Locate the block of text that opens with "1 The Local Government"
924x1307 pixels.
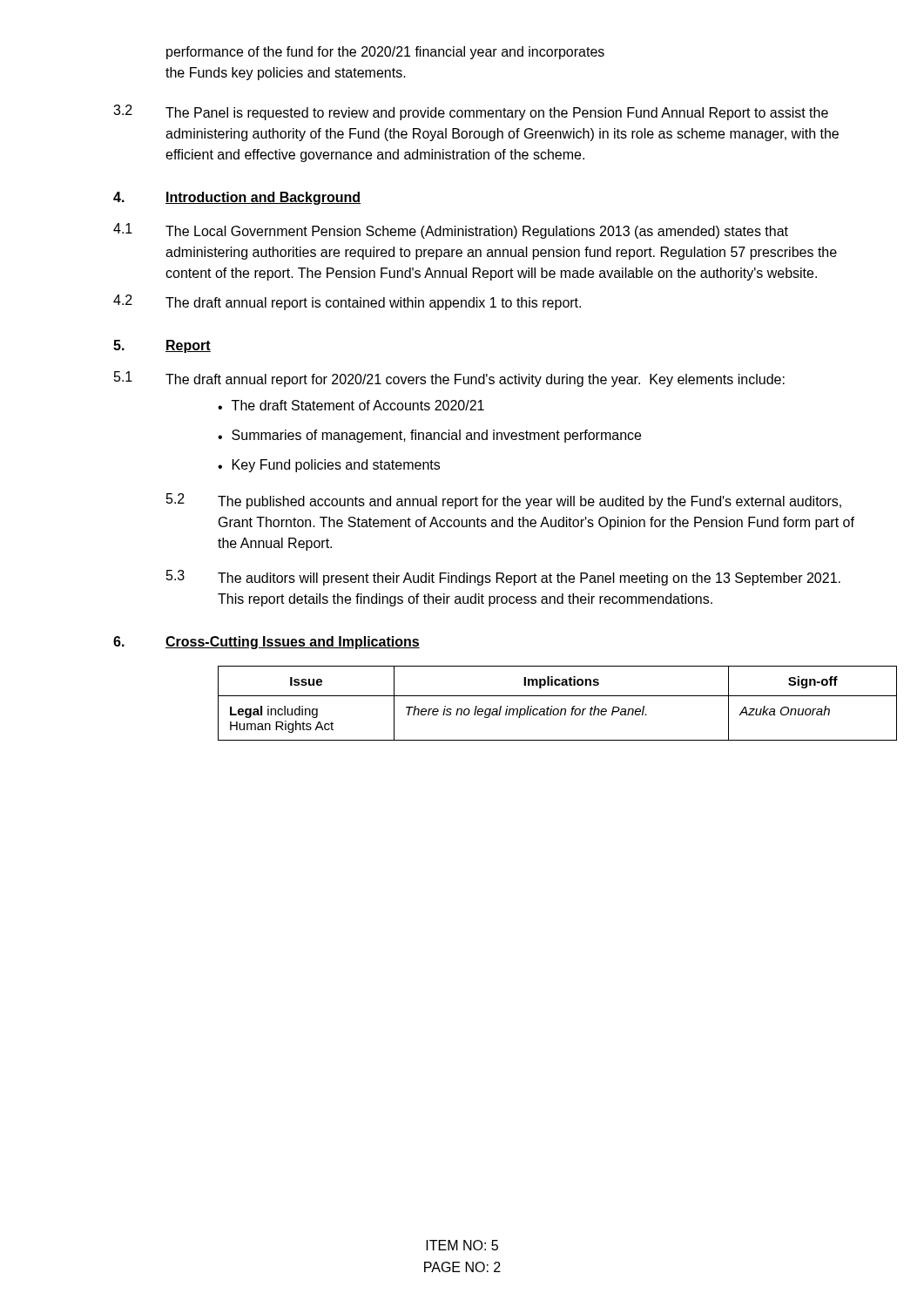pyautogui.click(x=484, y=253)
